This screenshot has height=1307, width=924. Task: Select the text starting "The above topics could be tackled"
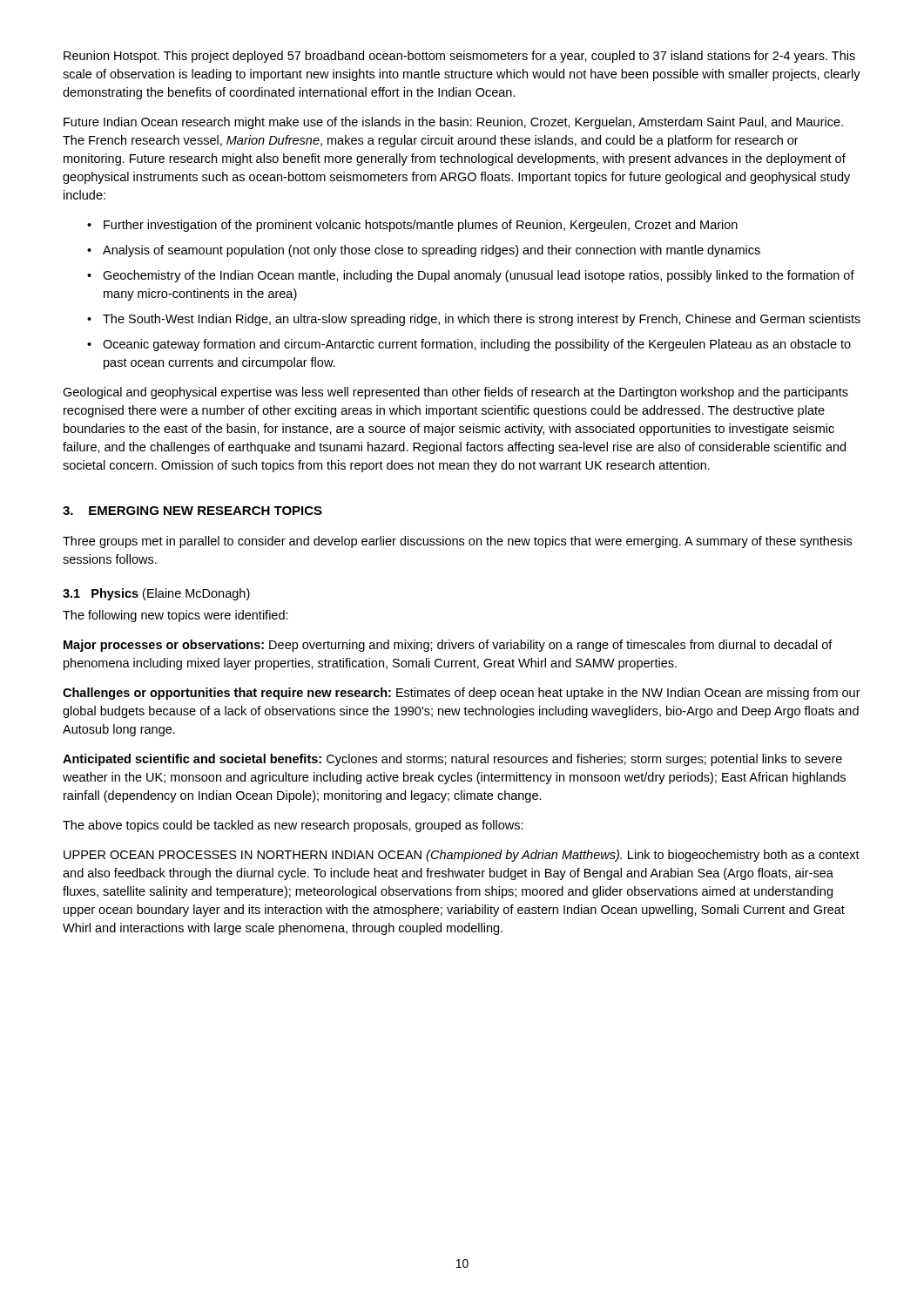tap(293, 825)
